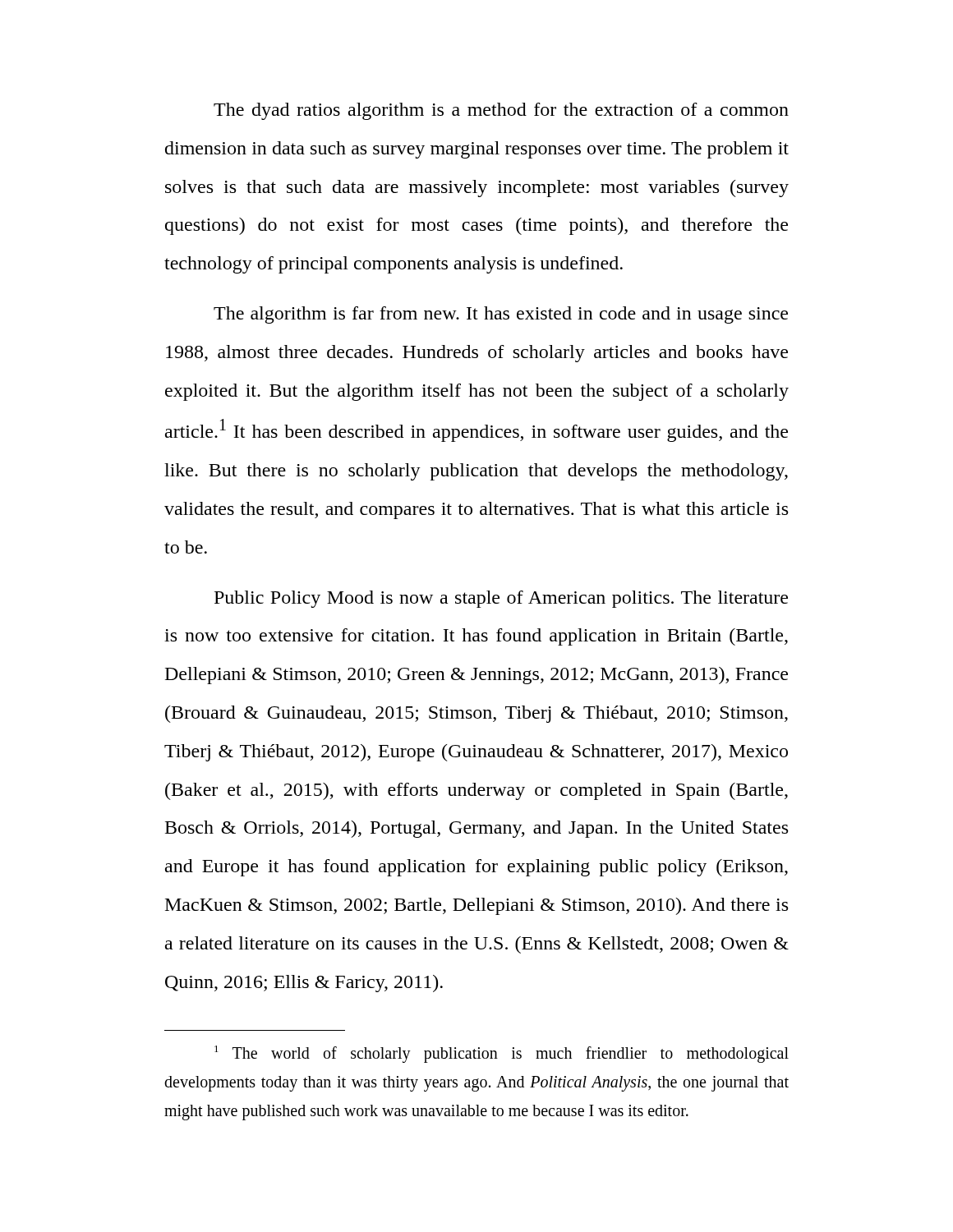This screenshot has height=1232, width=953.
Task: Click on the text block that reads "The dyad ratios algorithm is a method"
Action: [476, 186]
